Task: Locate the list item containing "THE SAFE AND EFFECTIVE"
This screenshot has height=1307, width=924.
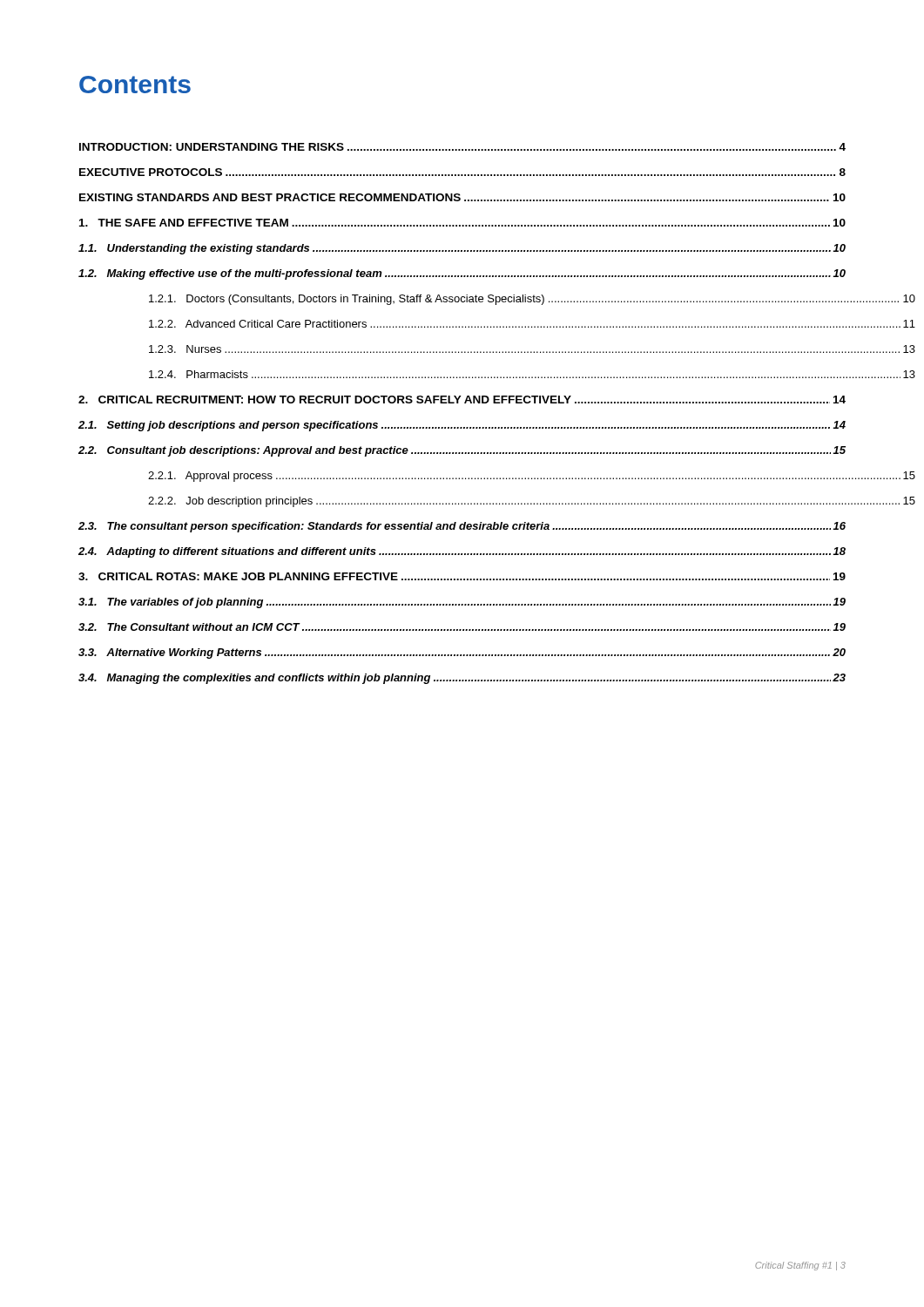Action: coord(462,223)
